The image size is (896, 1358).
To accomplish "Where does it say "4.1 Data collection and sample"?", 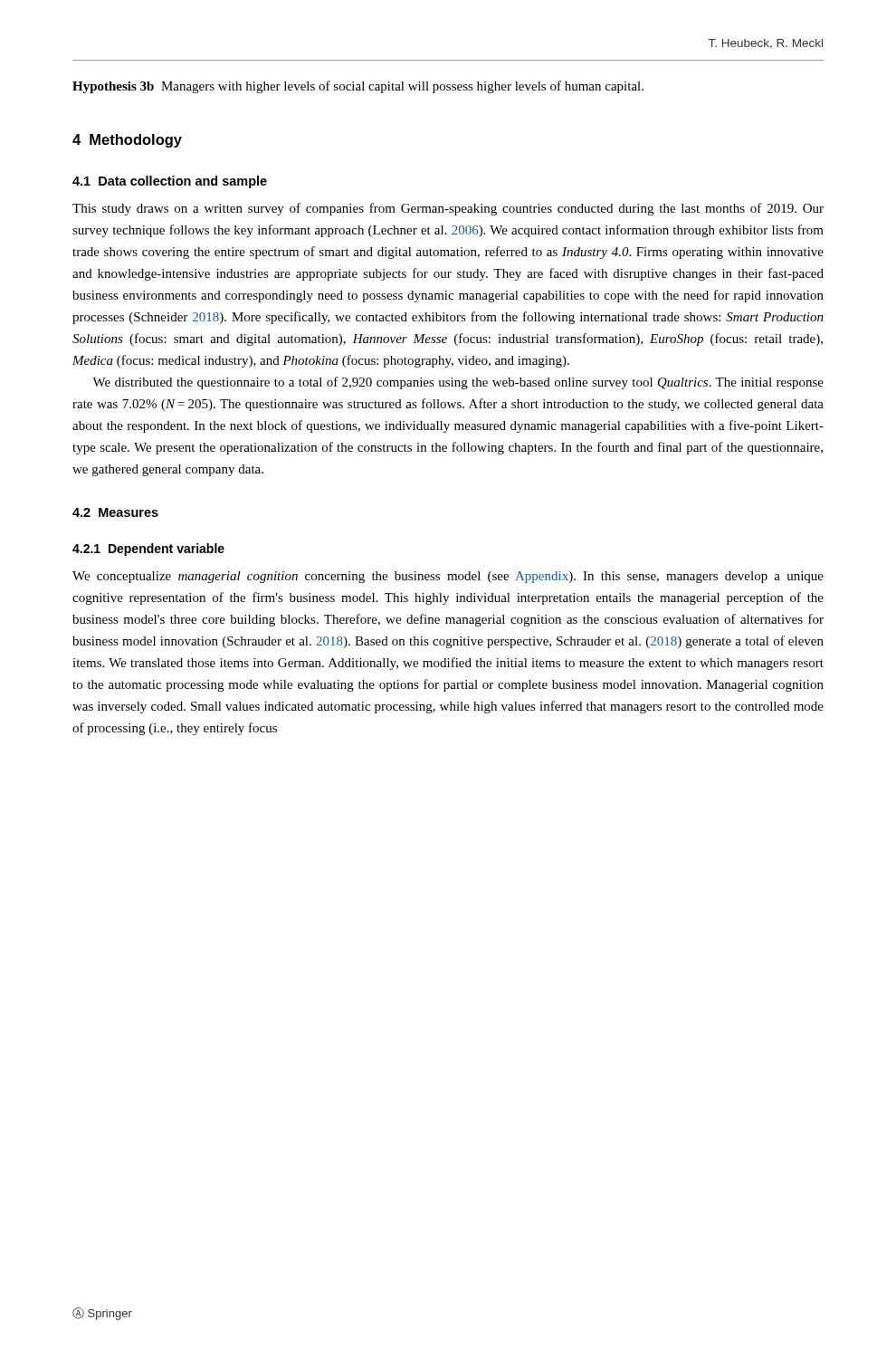I will click(170, 181).
